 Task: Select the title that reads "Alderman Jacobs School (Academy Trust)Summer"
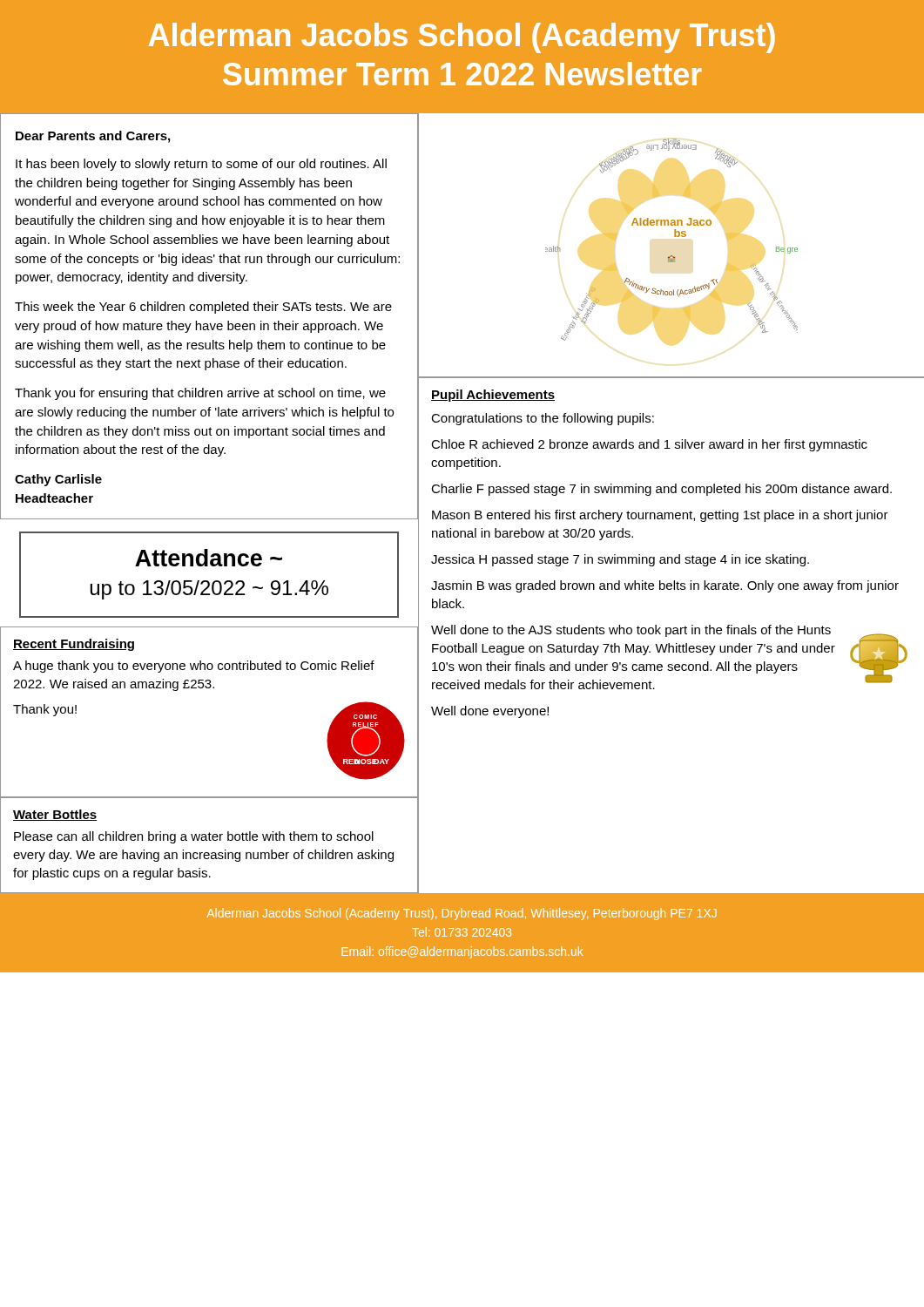tap(462, 55)
